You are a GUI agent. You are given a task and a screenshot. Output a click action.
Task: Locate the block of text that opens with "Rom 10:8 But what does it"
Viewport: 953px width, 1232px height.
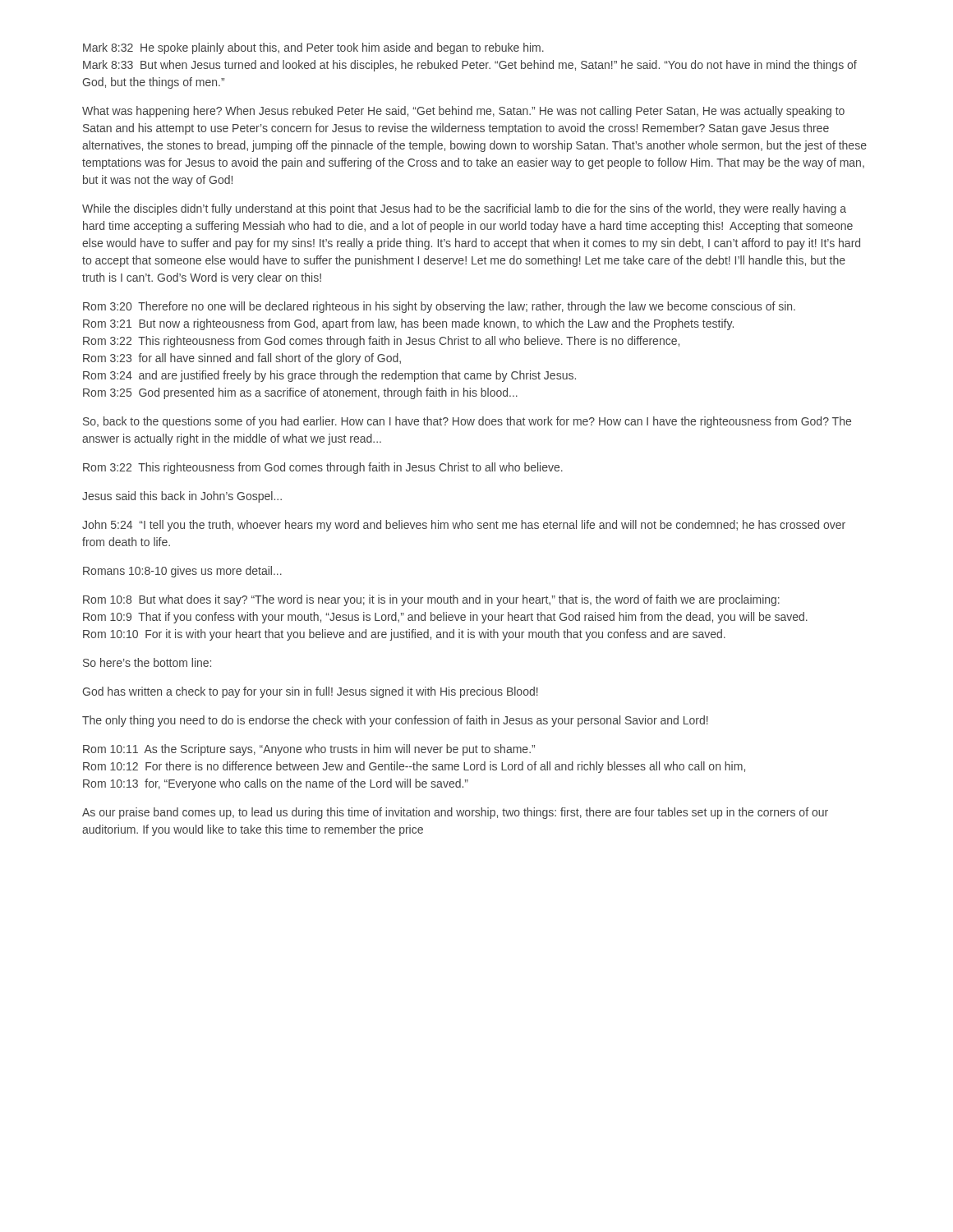click(x=445, y=617)
